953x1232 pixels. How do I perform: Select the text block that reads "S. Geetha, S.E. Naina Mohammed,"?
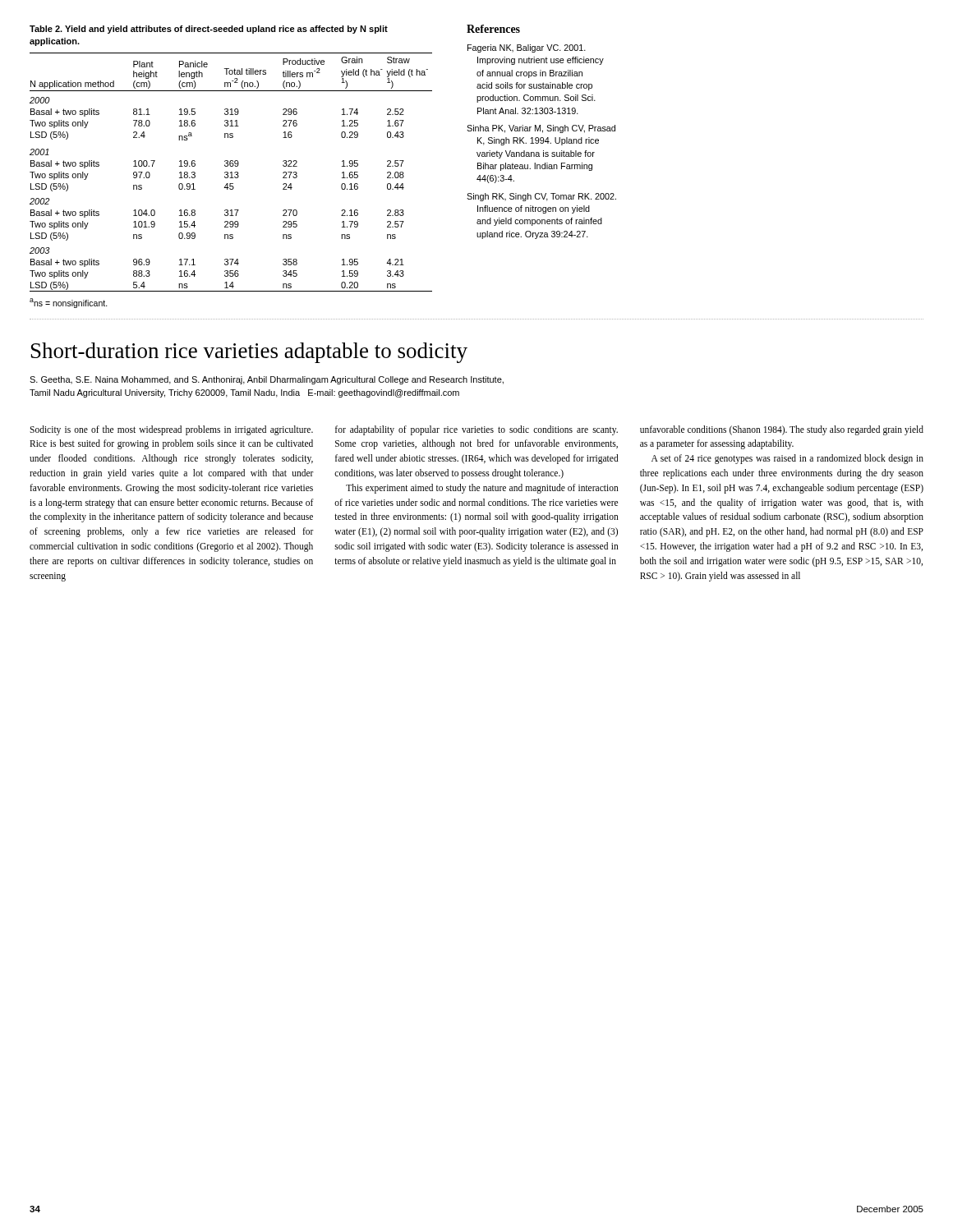pyautogui.click(x=267, y=386)
